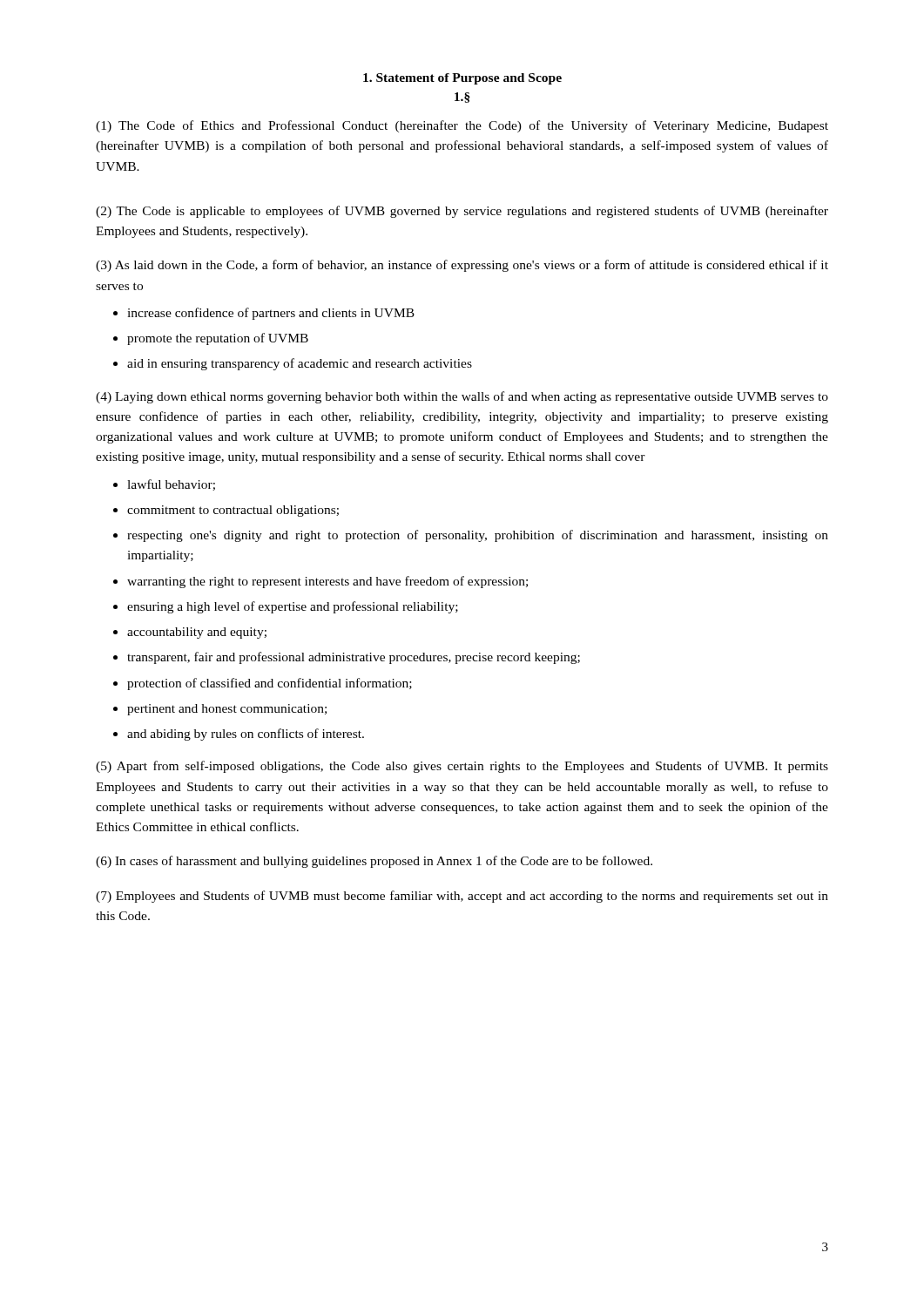The width and height of the screenshot is (924, 1307).
Task: Navigate to the element starting "ensuring a high level of expertise and"
Action: (293, 606)
